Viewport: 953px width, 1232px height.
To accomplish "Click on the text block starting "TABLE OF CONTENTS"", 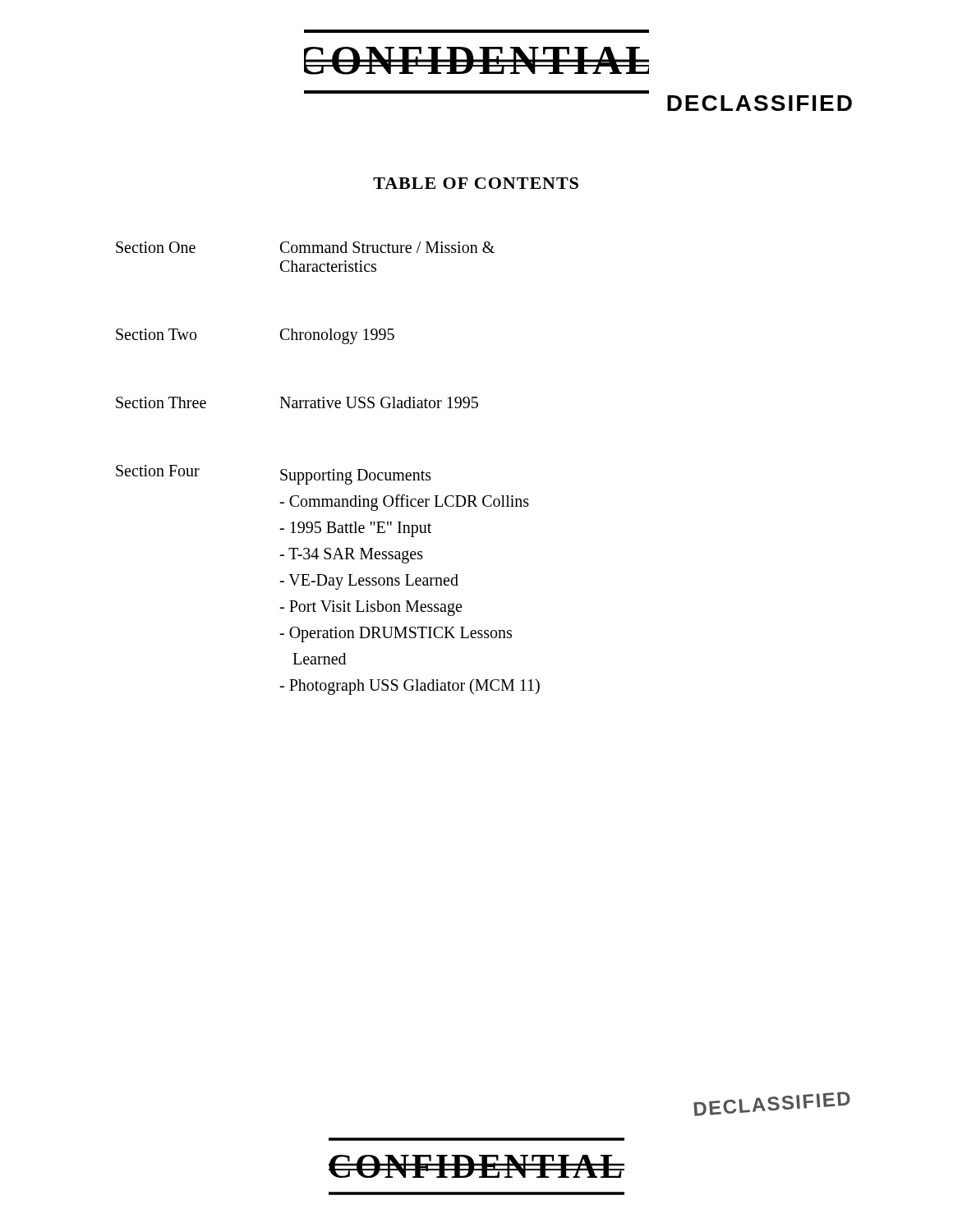I will pyautogui.click(x=476, y=183).
